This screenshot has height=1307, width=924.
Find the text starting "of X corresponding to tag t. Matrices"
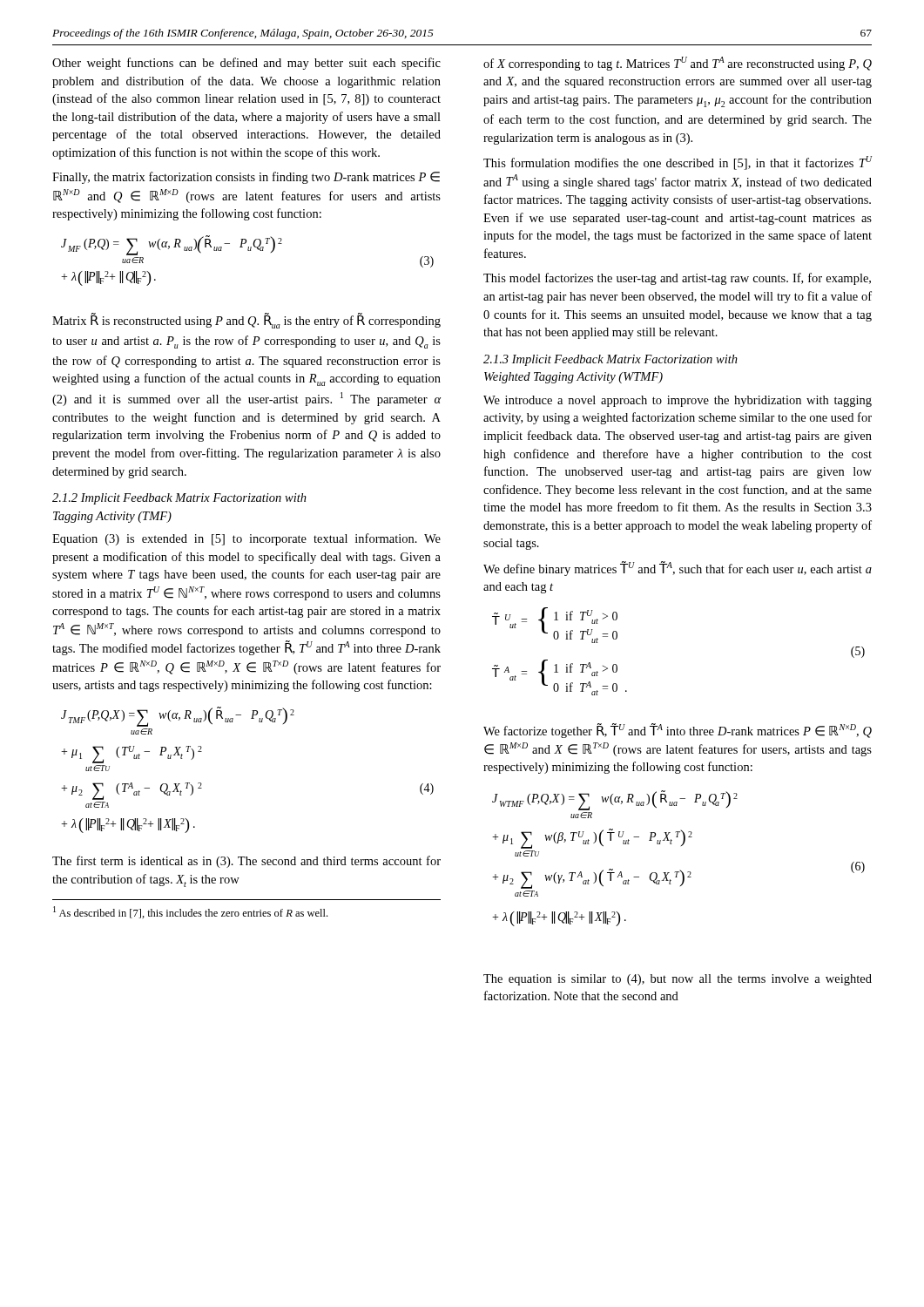coord(678,100)
